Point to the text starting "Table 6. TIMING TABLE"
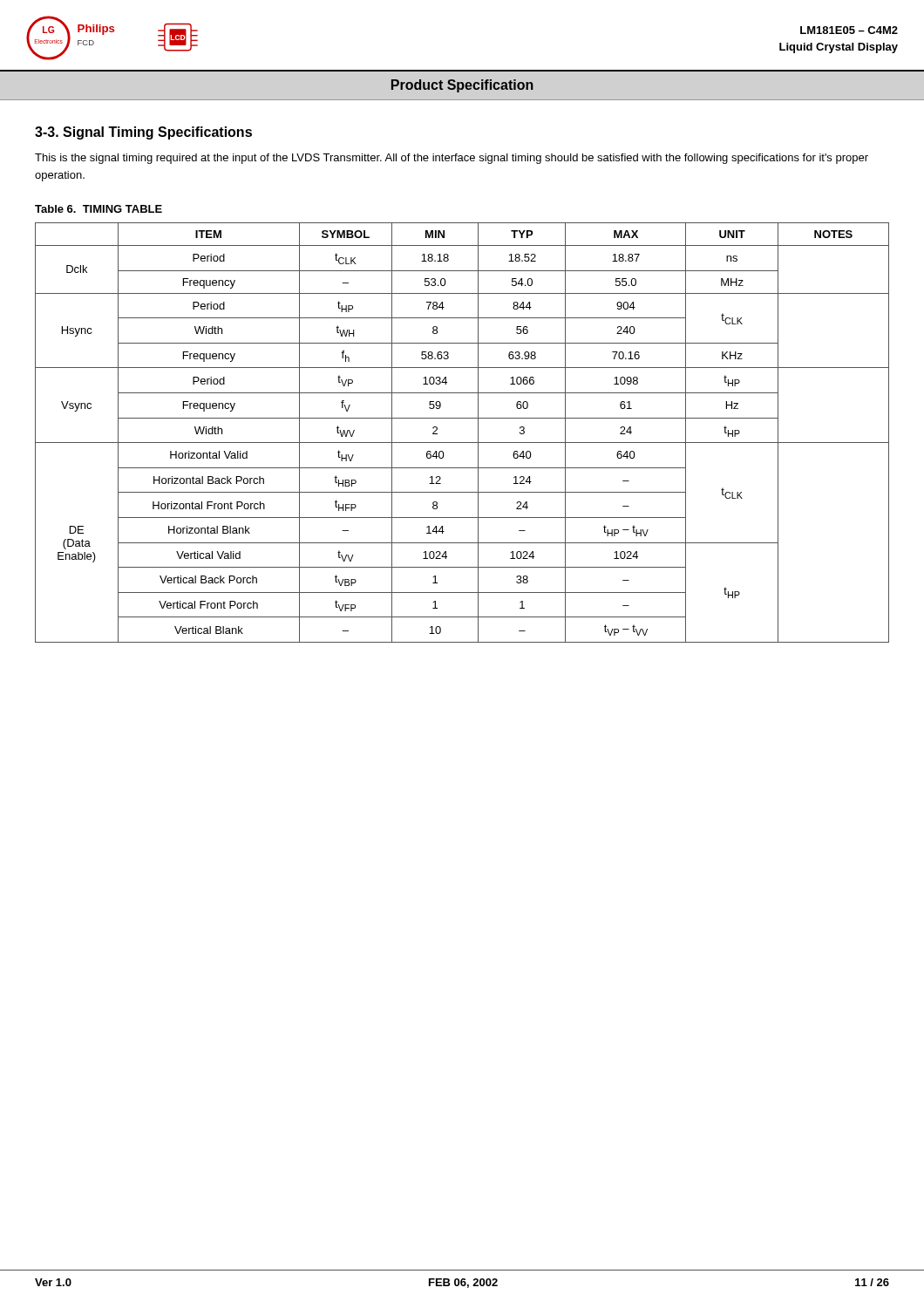Image resolution: width=924 pixels, height=1308 pixels. point(99,209)
